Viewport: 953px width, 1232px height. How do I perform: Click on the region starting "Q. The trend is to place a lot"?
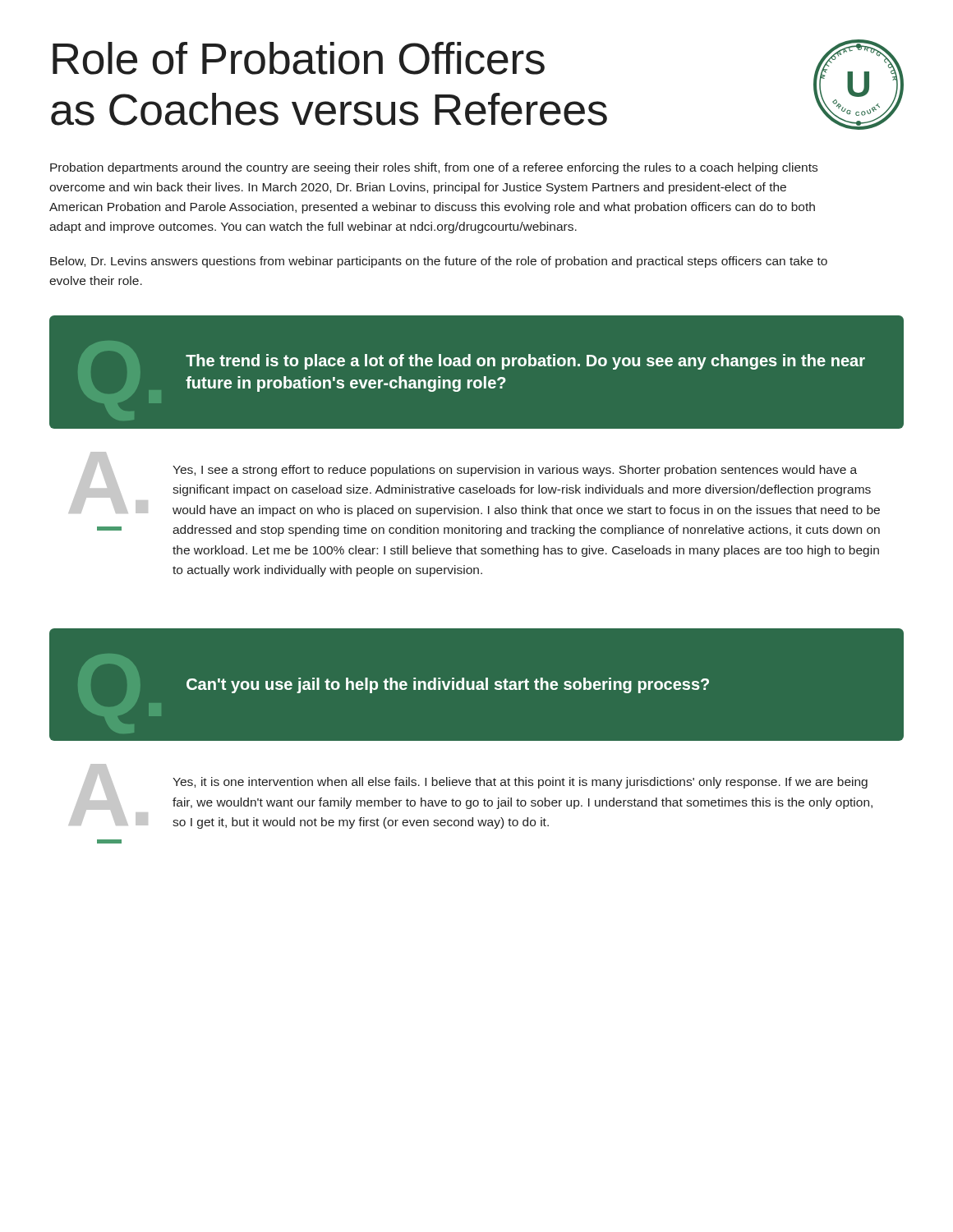[476, 372]
